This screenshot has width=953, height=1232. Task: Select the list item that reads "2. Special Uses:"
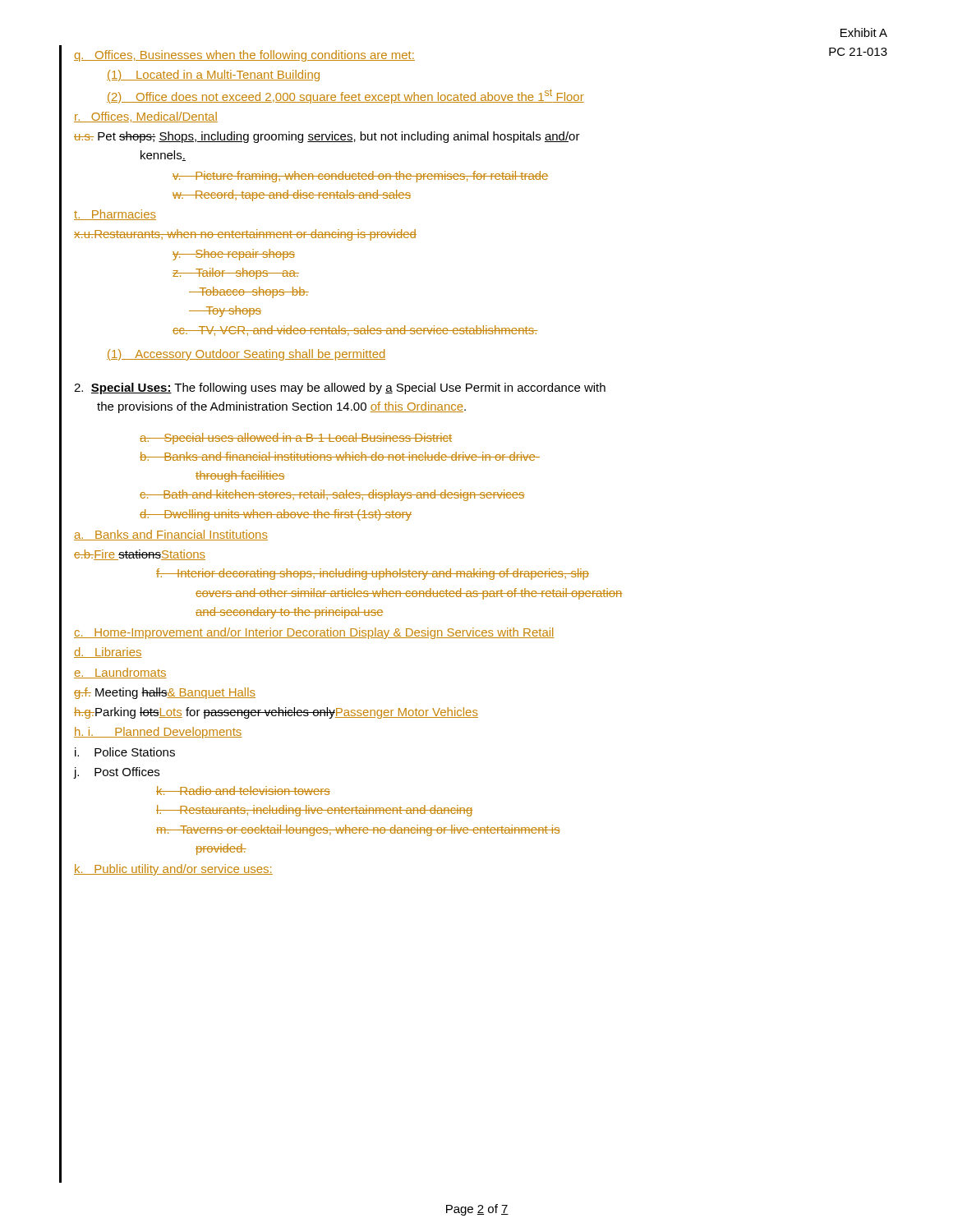(340, 387)
